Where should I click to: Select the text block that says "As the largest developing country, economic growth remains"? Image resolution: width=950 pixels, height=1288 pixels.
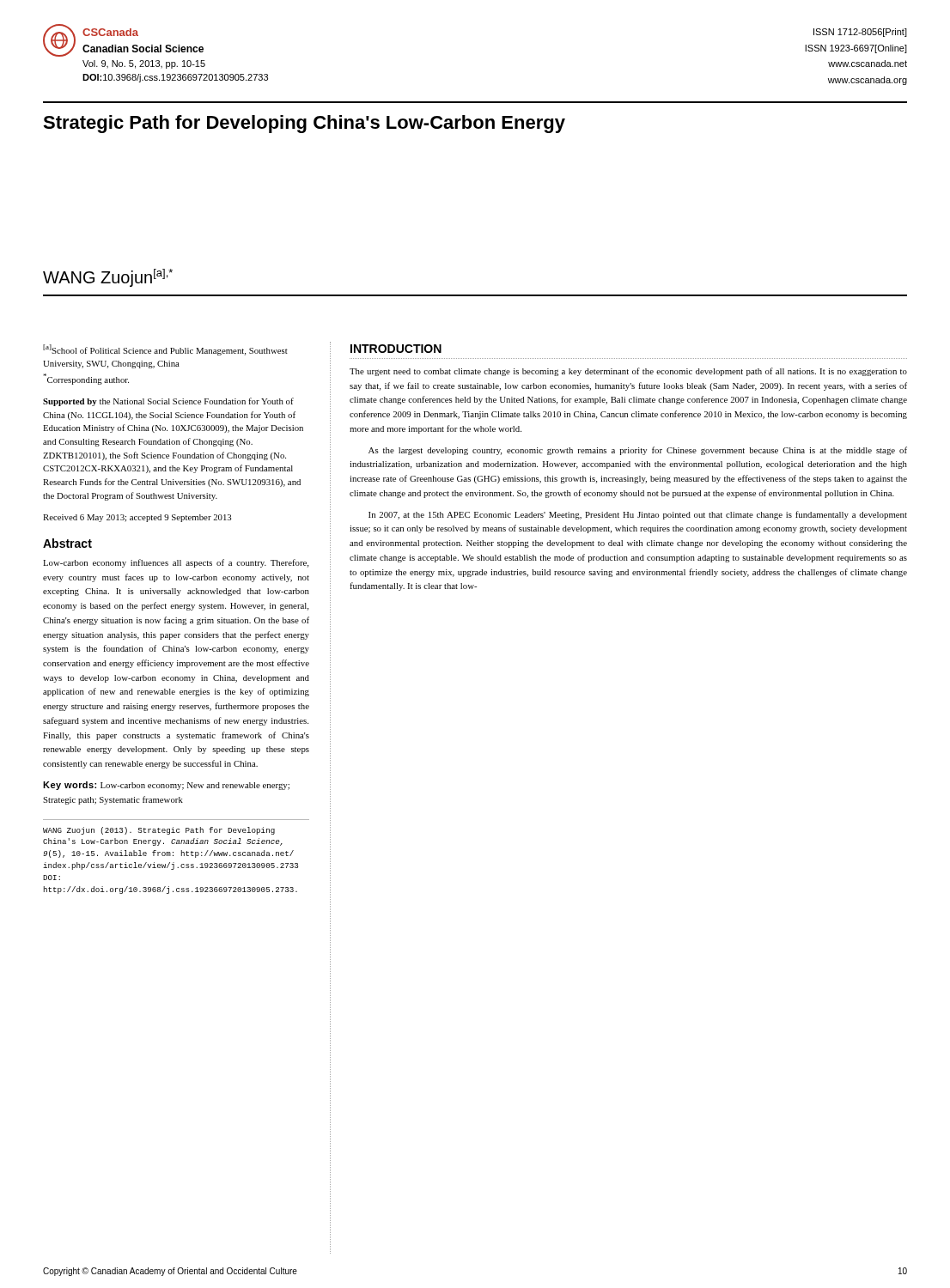pyautogui.click(x=628, y=471)
